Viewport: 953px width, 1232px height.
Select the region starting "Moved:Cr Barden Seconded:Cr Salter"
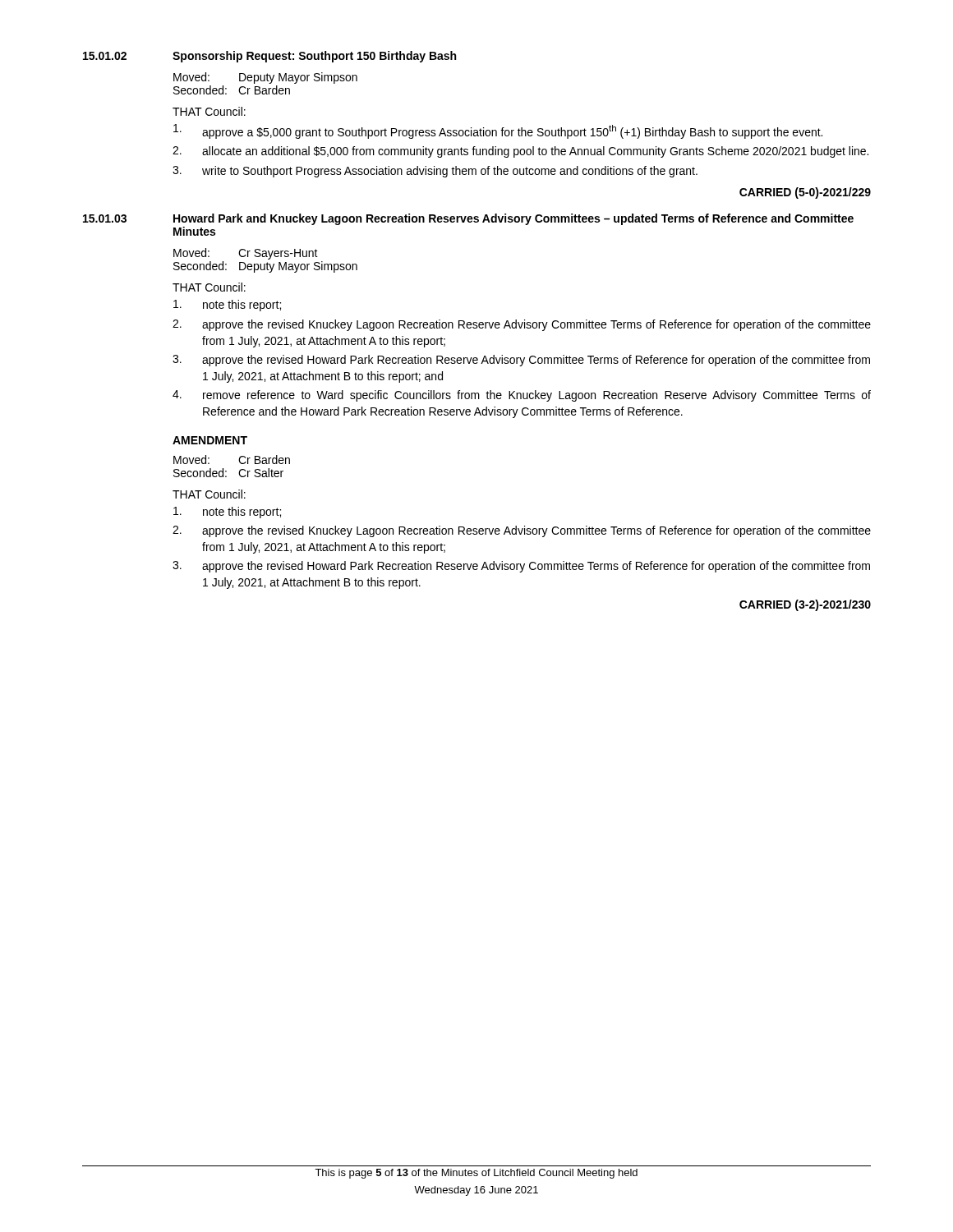pyautogui.click(x=190, y=460)
